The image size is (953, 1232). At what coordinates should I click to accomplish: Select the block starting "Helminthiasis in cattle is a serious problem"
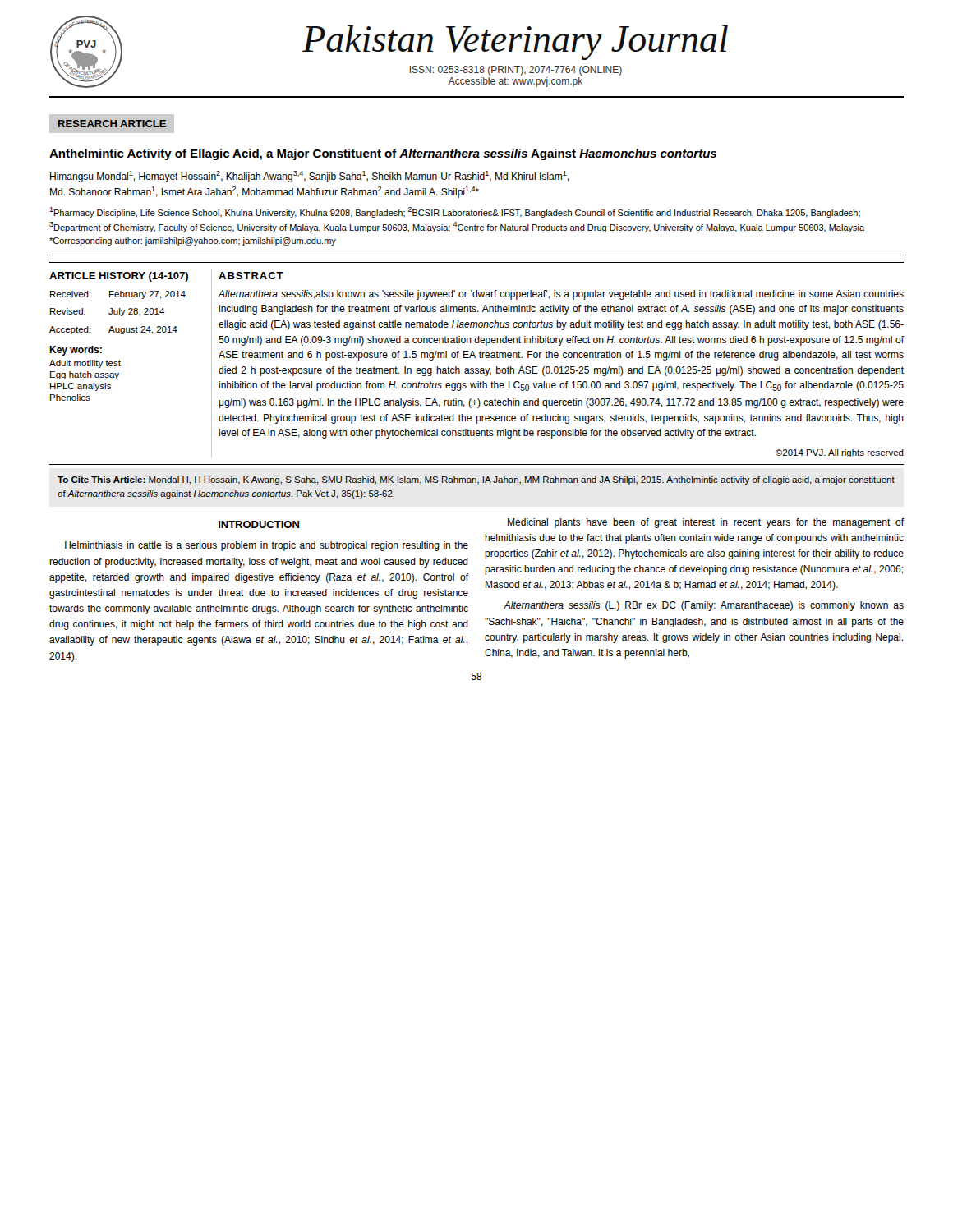[x=259, y=601]
